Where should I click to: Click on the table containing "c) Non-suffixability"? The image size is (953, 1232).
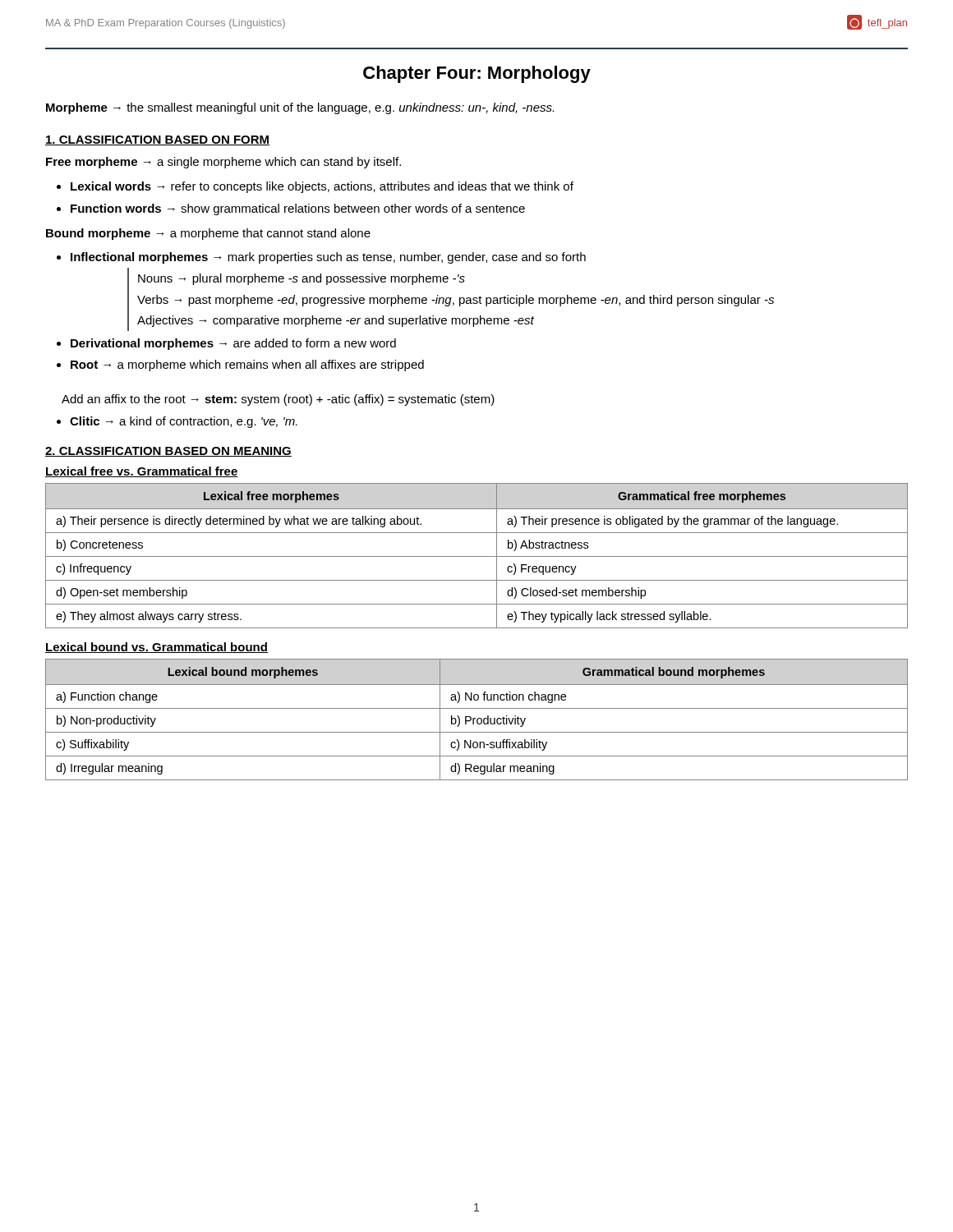tap(476, 719)
